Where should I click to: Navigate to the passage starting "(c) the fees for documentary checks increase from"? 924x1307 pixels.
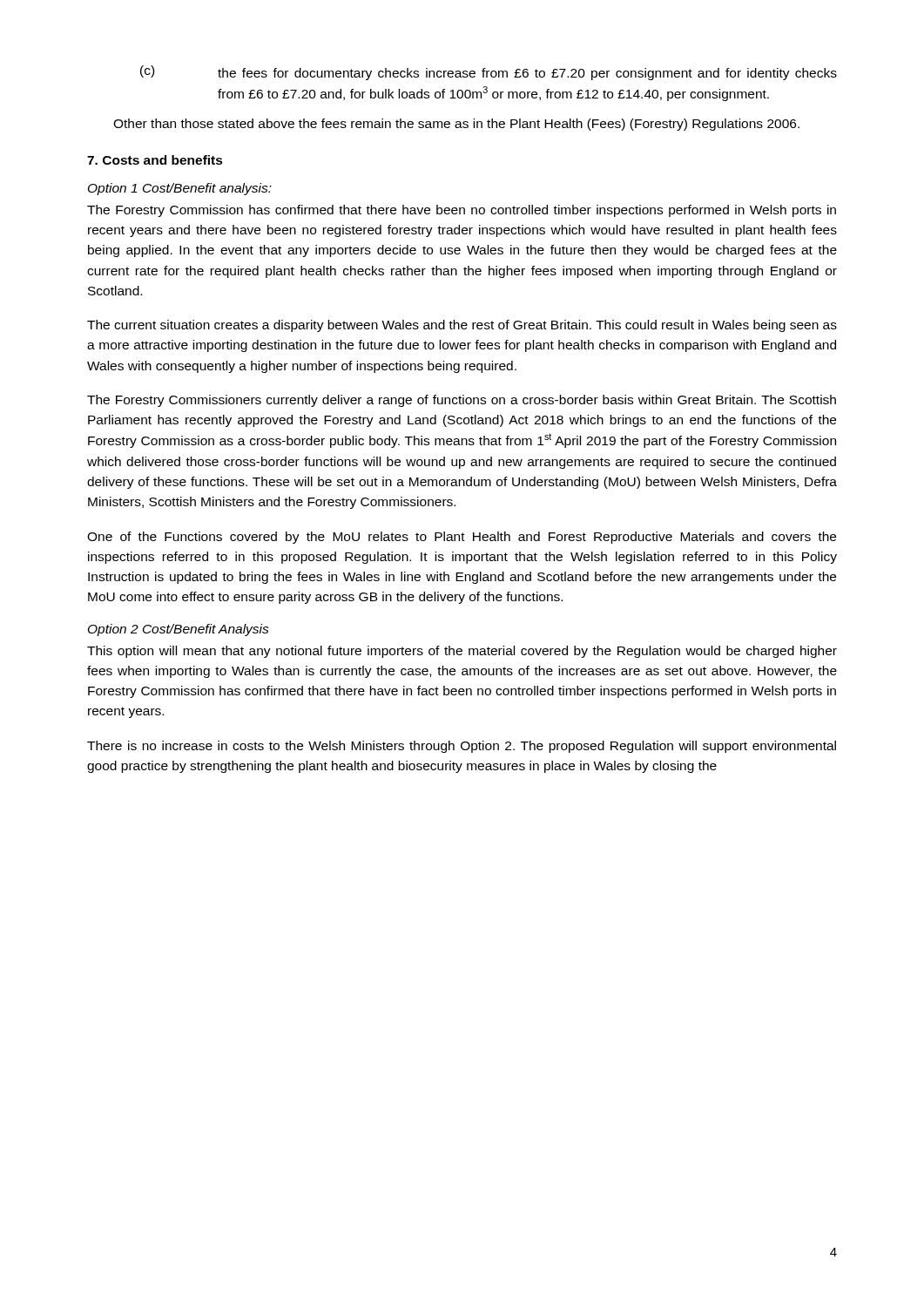pyautogui.click(x=462, y=84)
